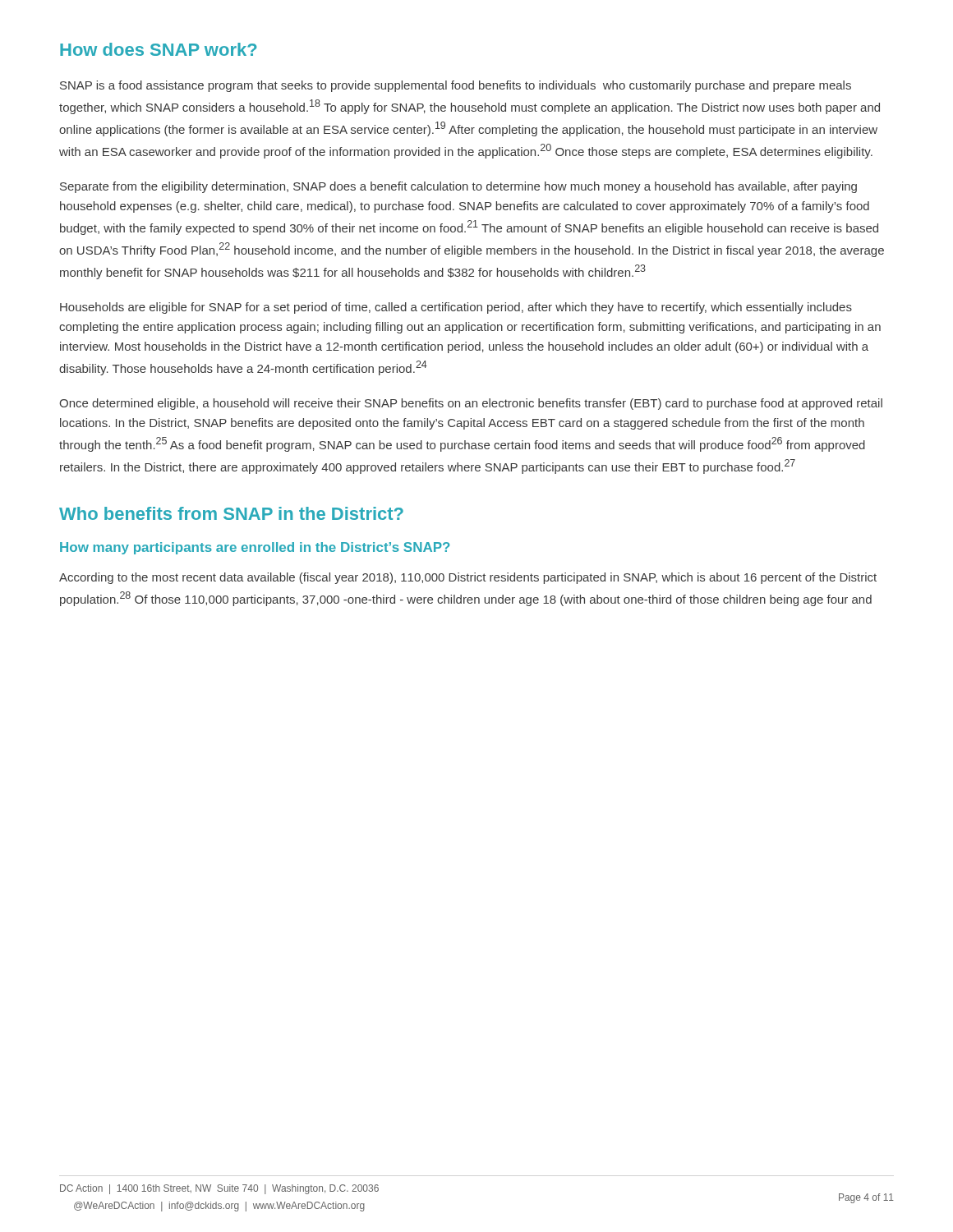
Task: Locate the text starting "Separate from the eligibility determination,"
Action: [x=472, y=229]
